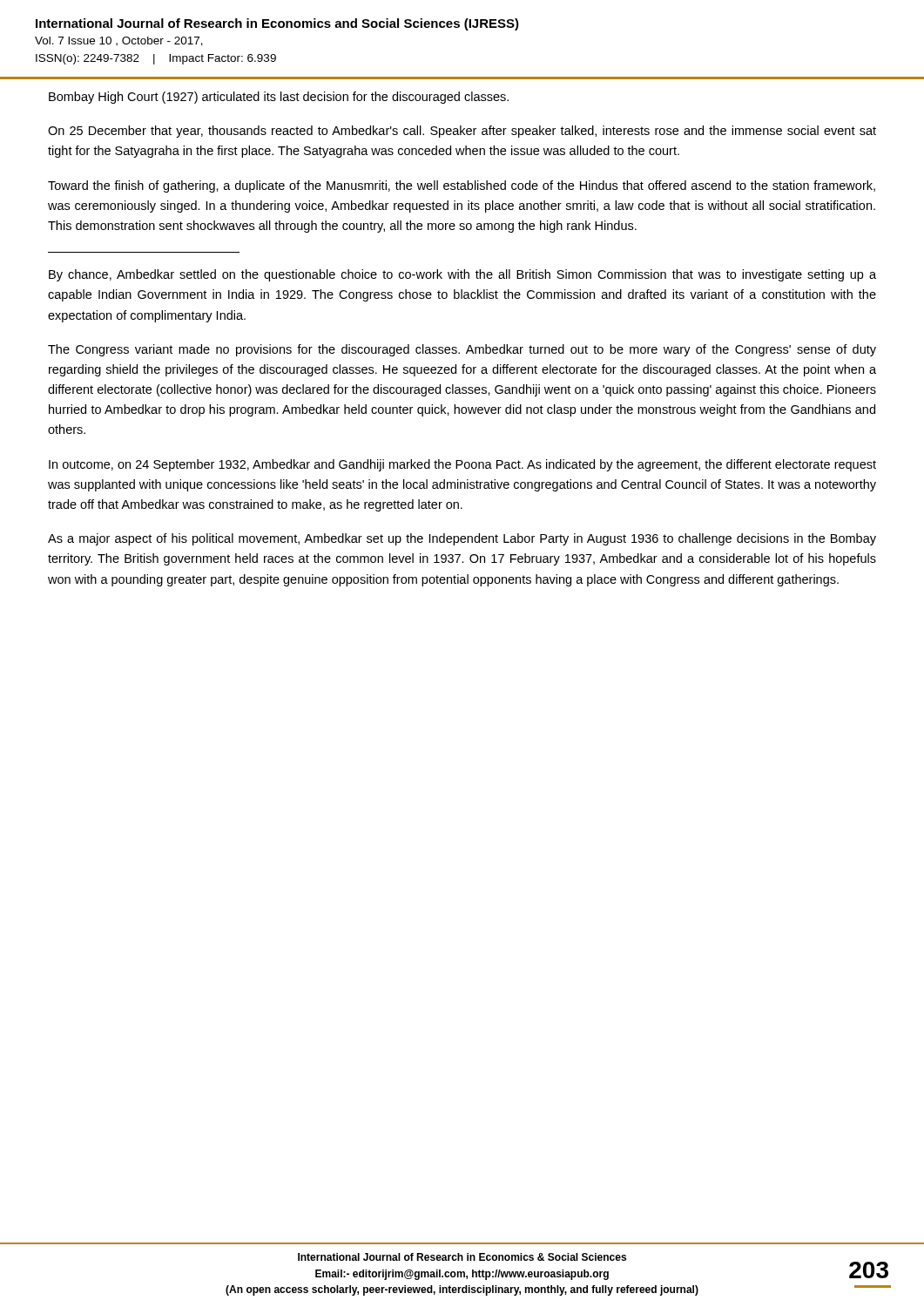
Task: Find the block on this page that starts "By chance, Ambedkar settled on the questionable"
Action: (x=462, y=295)
